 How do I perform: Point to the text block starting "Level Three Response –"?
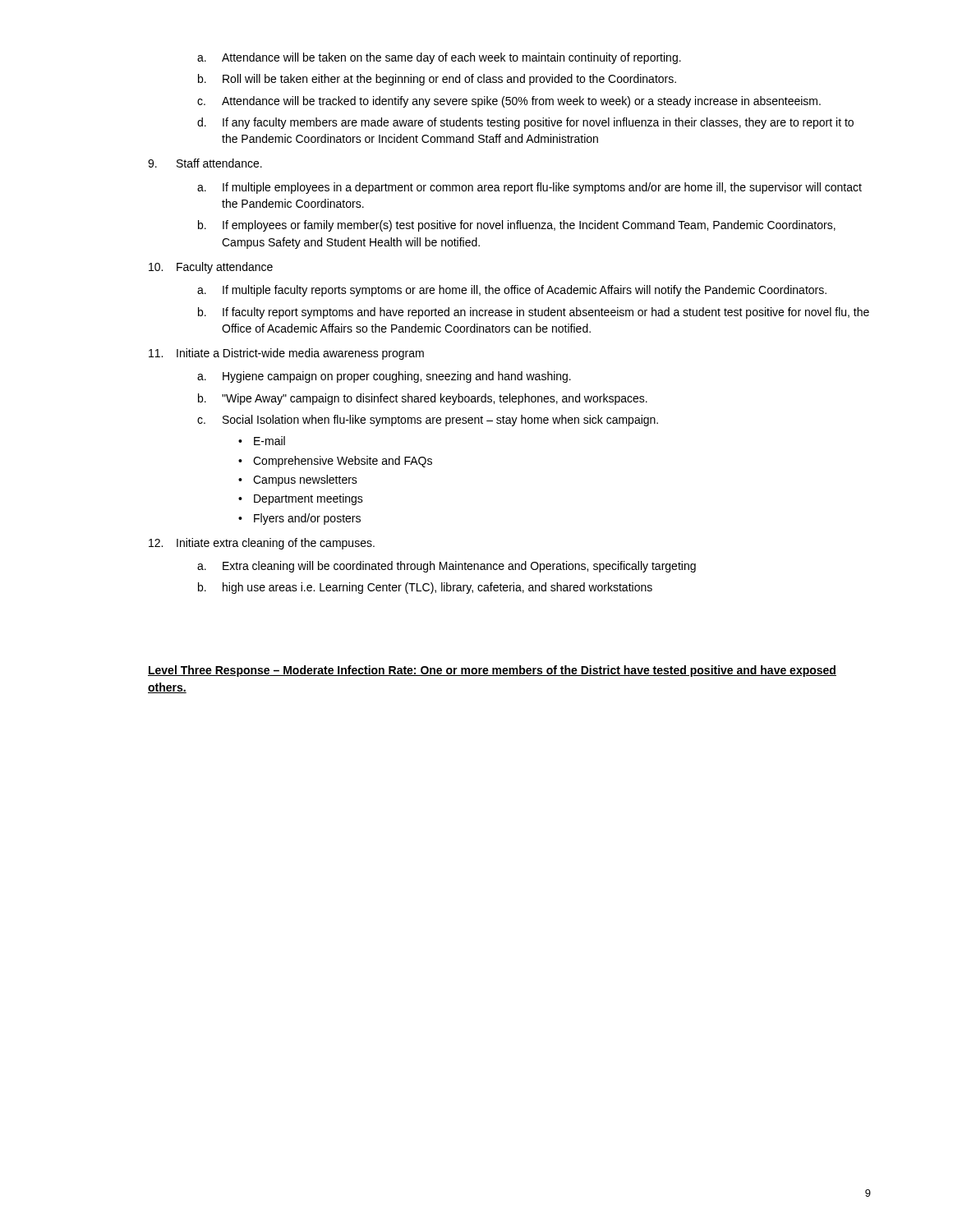[x=492, y=679]
